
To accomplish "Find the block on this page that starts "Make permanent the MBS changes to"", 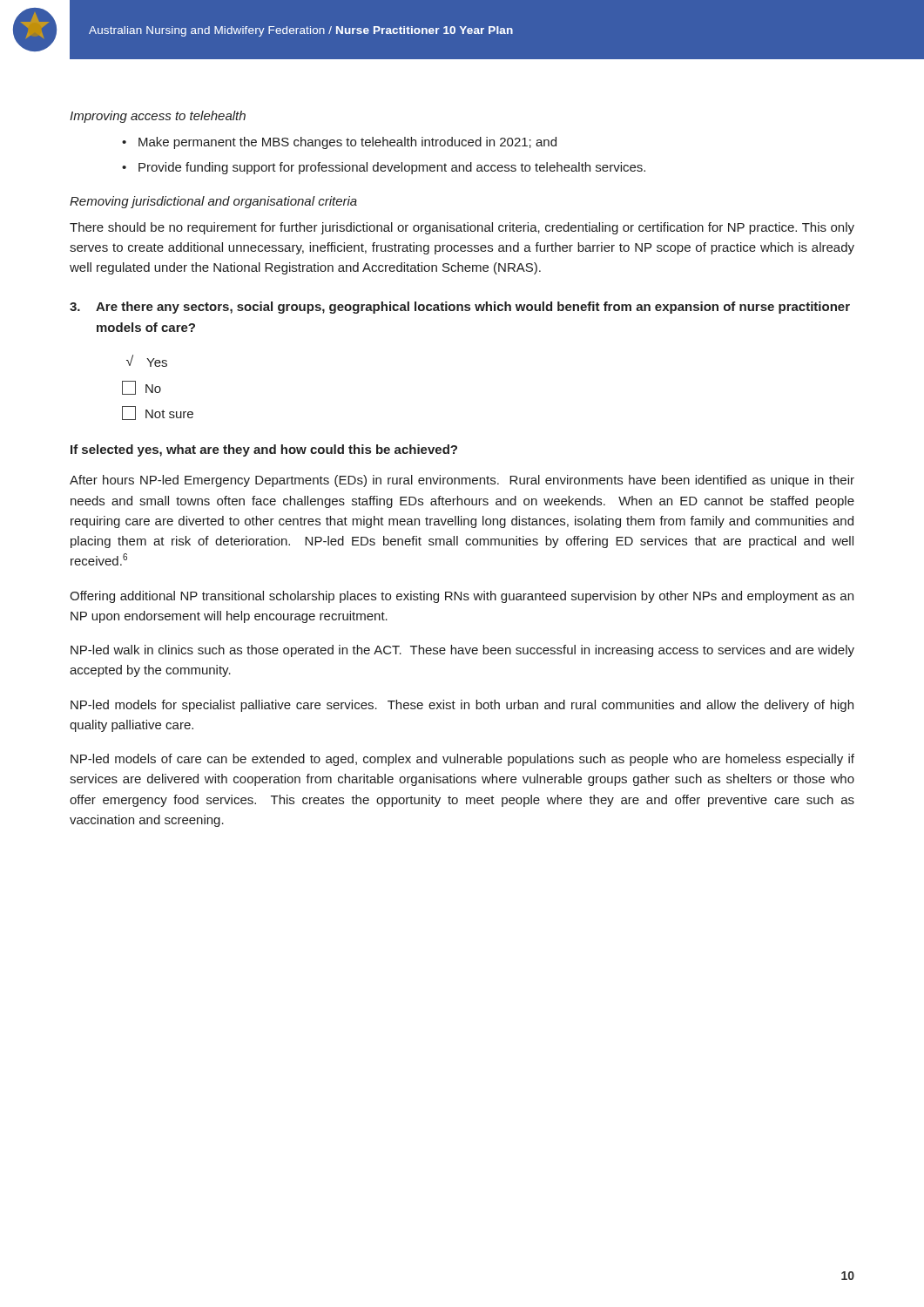I will pyautogui.click(x=347, y=142).
